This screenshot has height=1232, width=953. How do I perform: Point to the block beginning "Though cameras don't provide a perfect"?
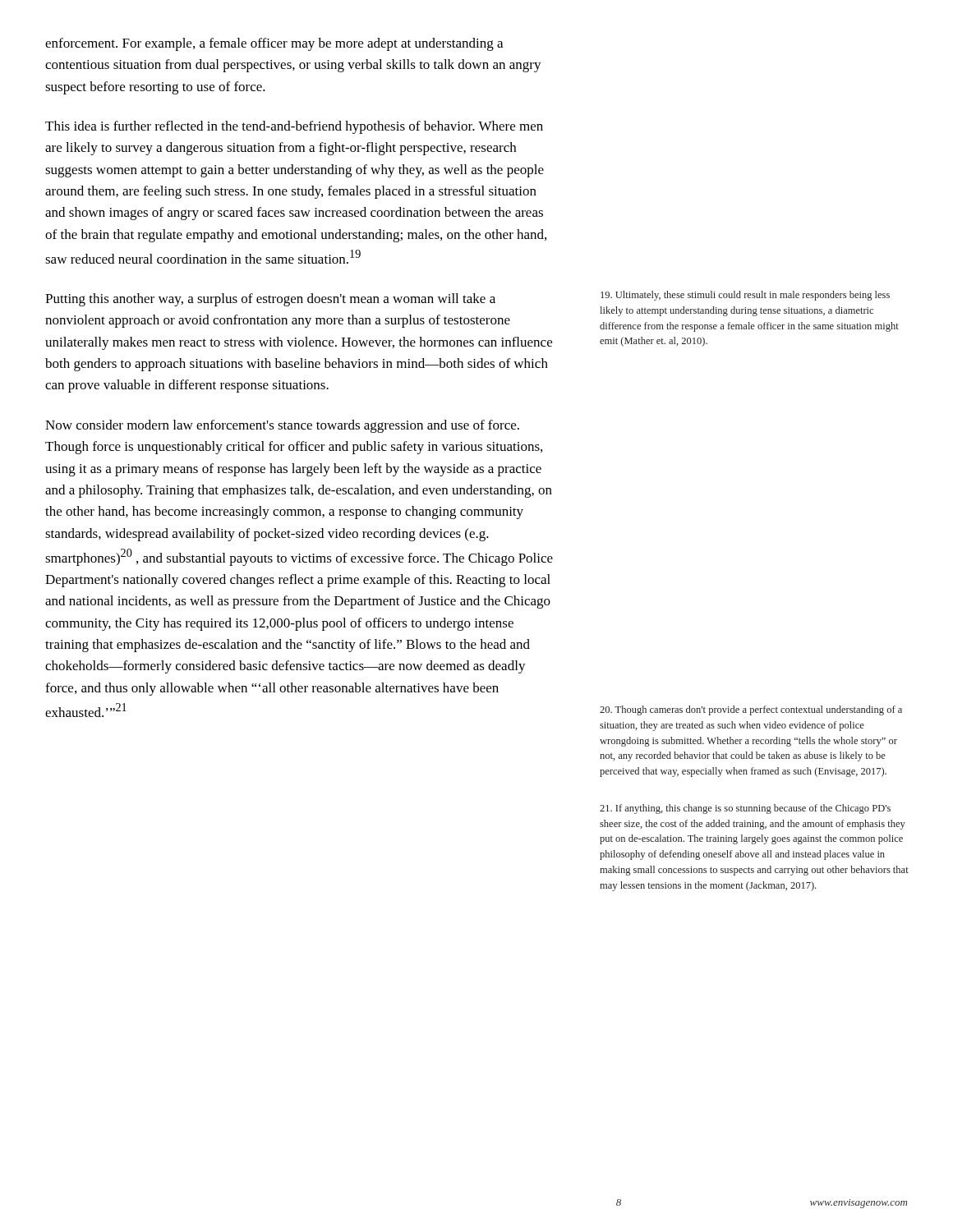tap(756, 741)
